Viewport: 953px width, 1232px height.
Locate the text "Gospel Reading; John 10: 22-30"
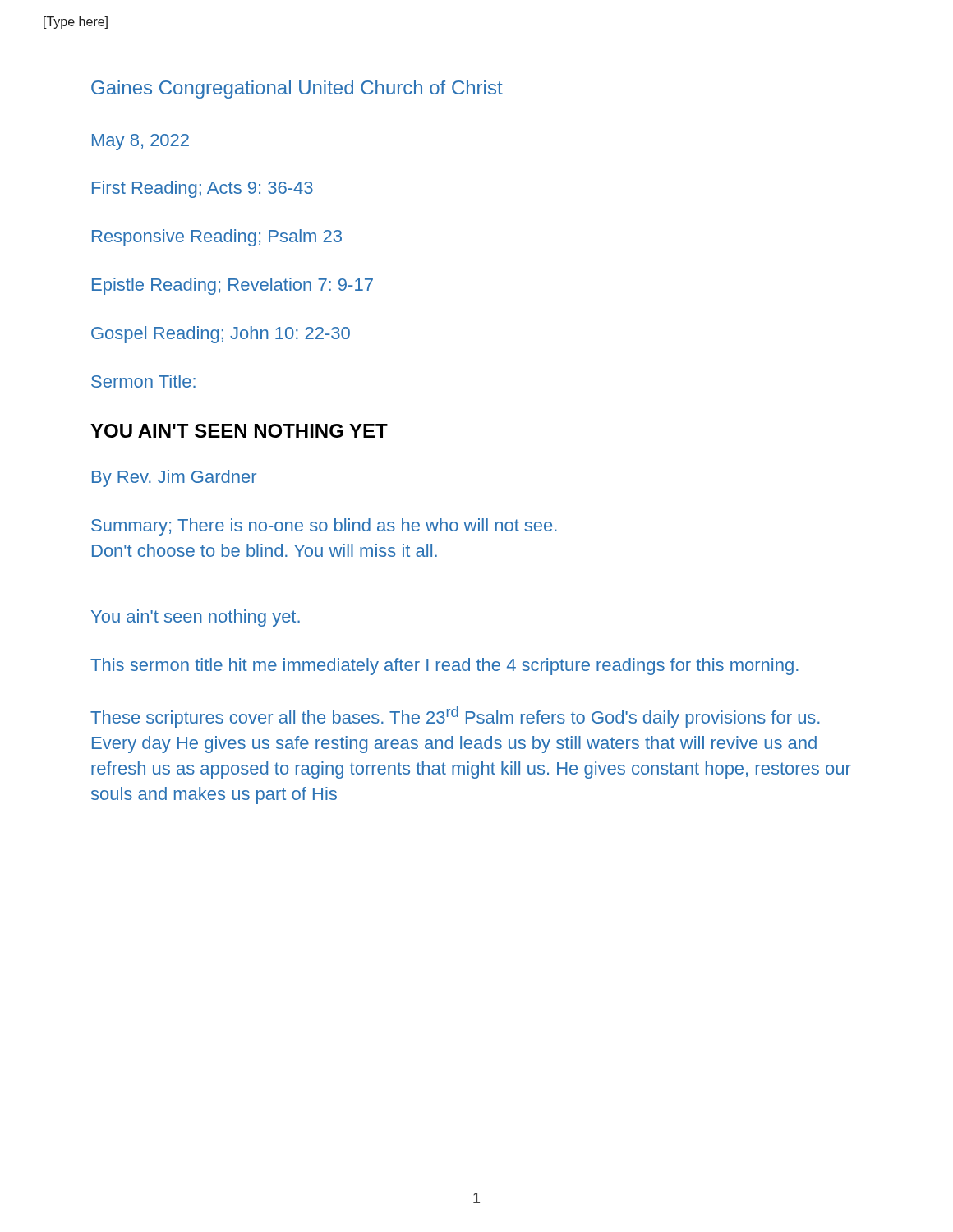point(220,333)
